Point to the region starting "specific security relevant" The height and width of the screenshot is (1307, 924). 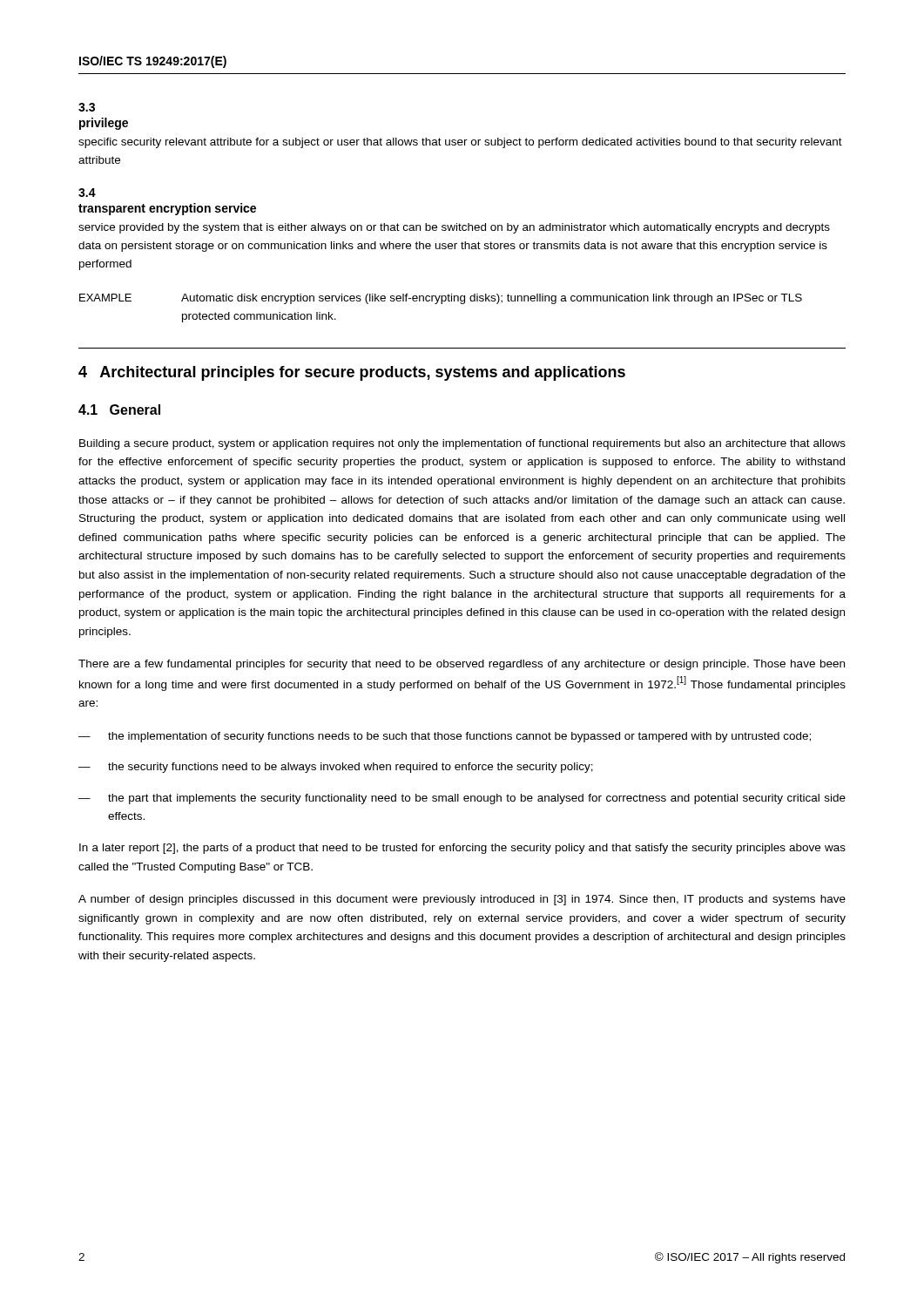[460, 151]
